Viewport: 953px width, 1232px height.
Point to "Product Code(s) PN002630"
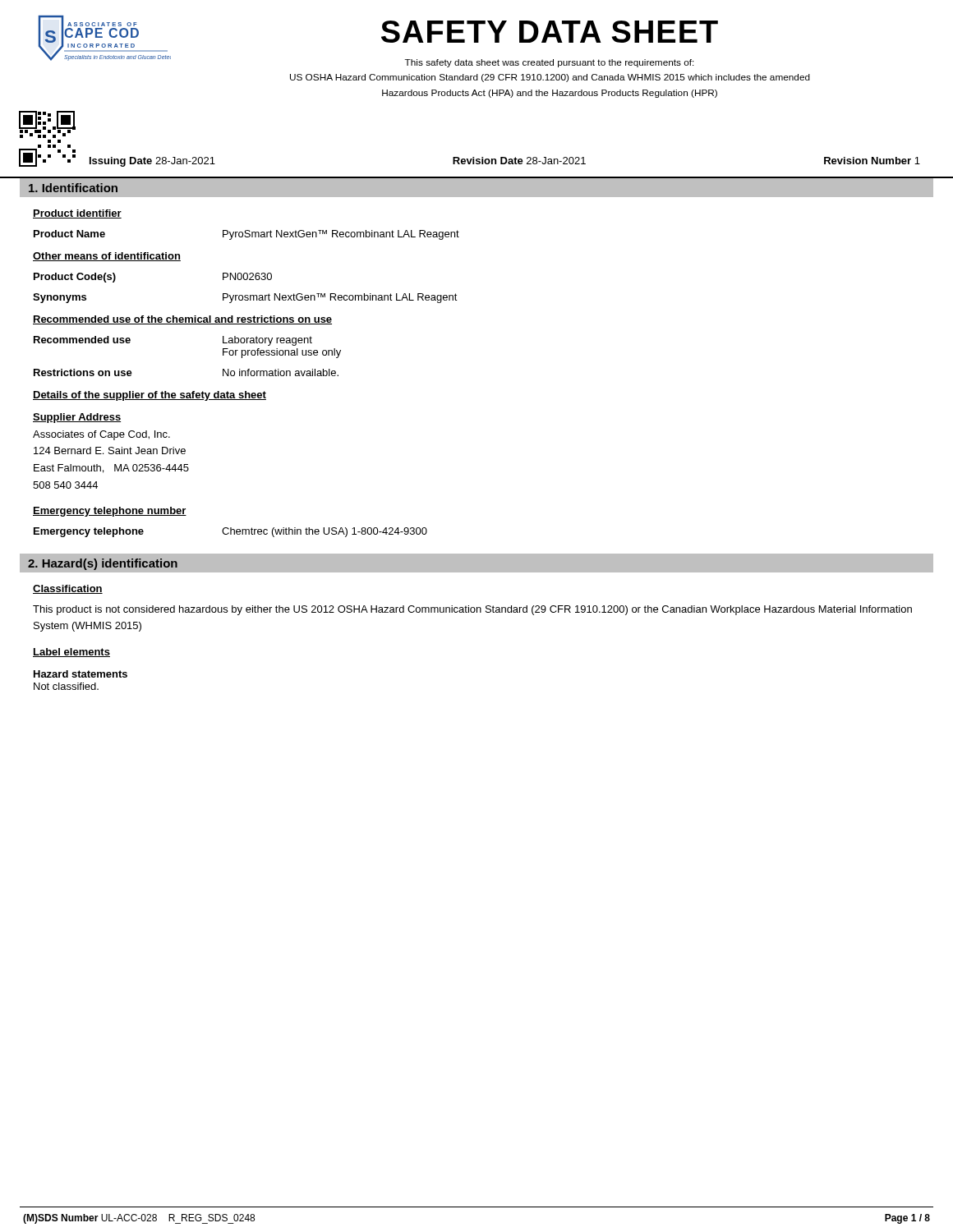coord(71,277)
